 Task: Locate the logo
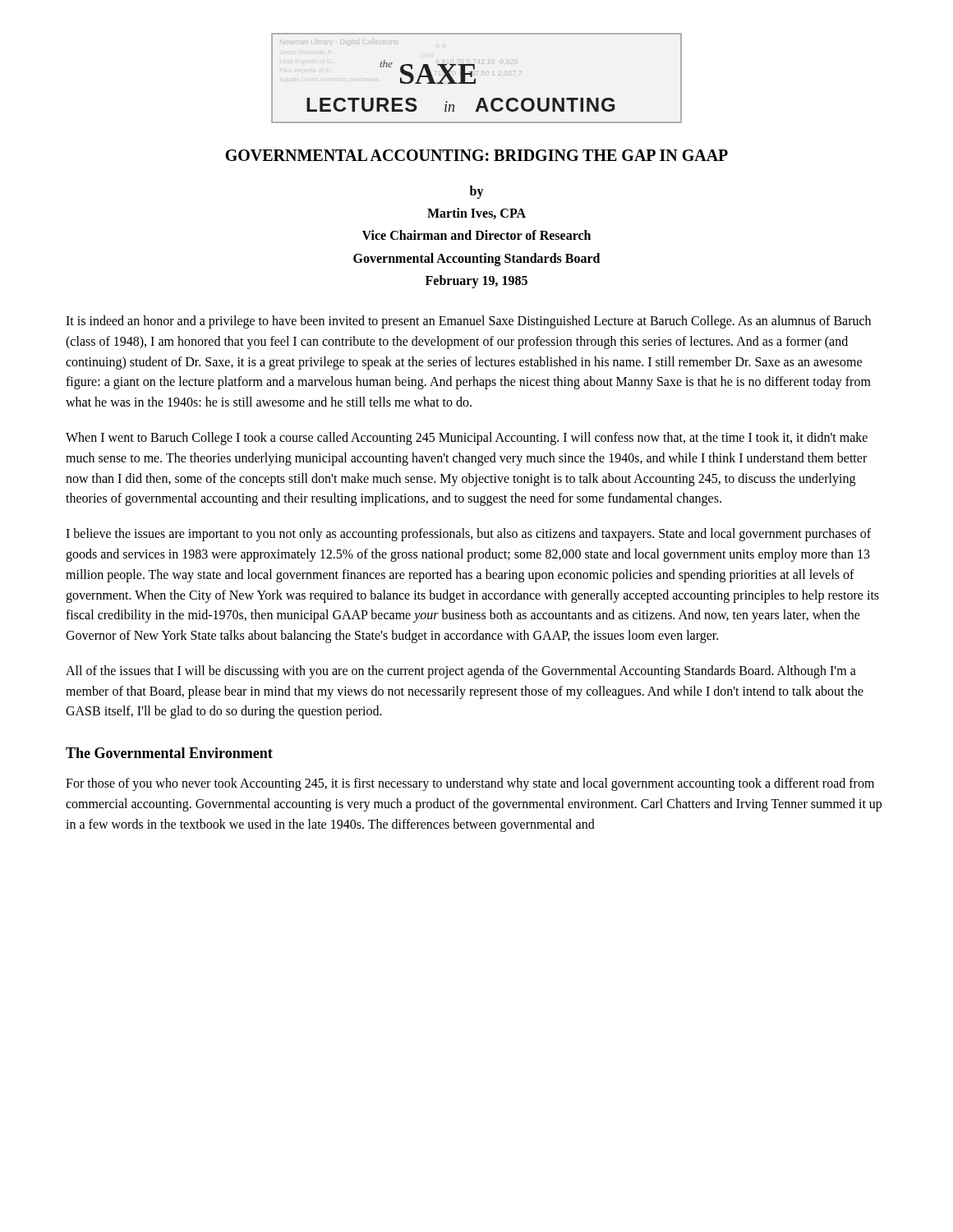pos(476,78)
